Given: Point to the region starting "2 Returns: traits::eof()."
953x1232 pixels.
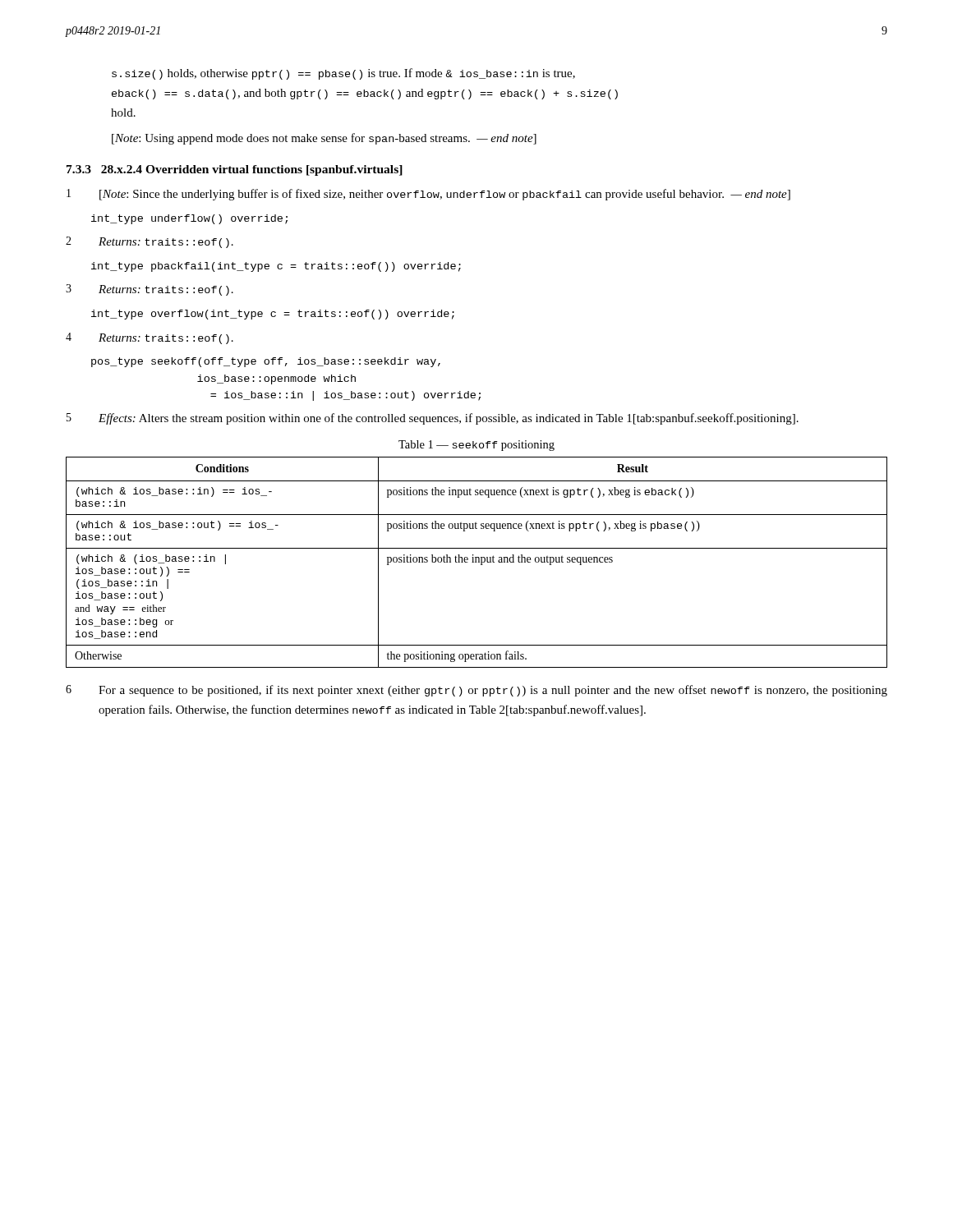Looking at the screenshot, I should point(150,242).
